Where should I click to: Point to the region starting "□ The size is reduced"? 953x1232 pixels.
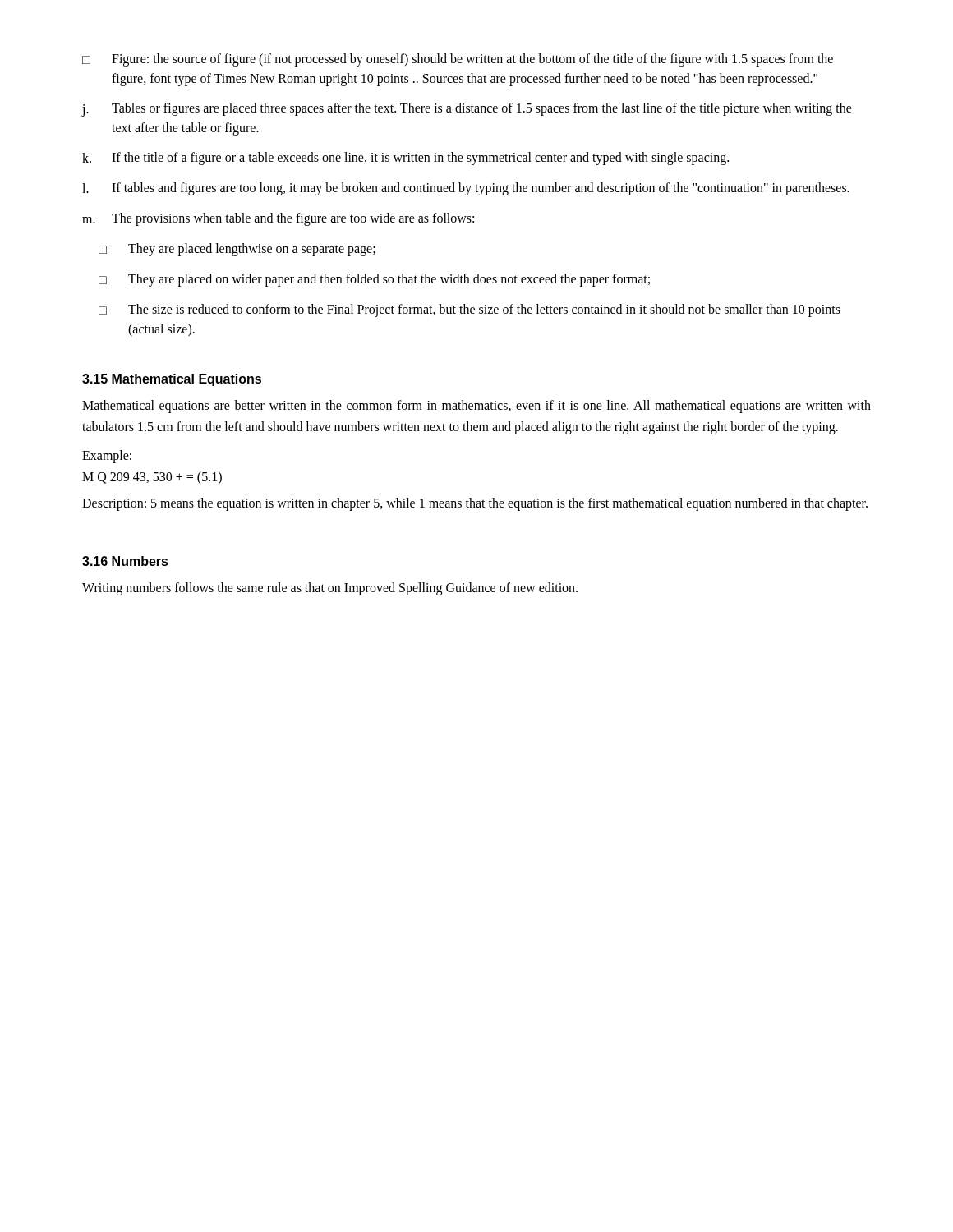click(x=485, y=319)
